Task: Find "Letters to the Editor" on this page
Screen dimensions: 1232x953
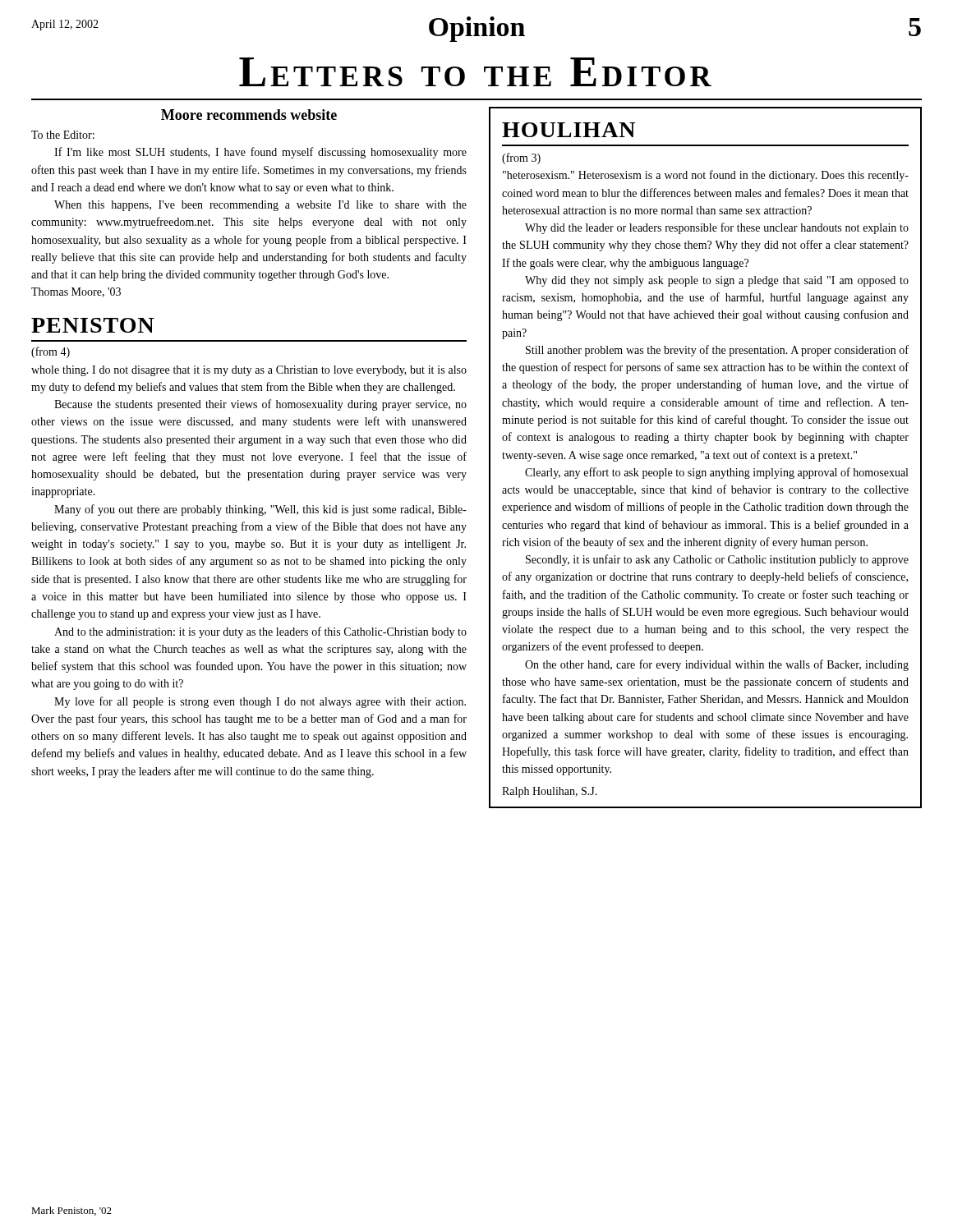Action: point(476,72)
